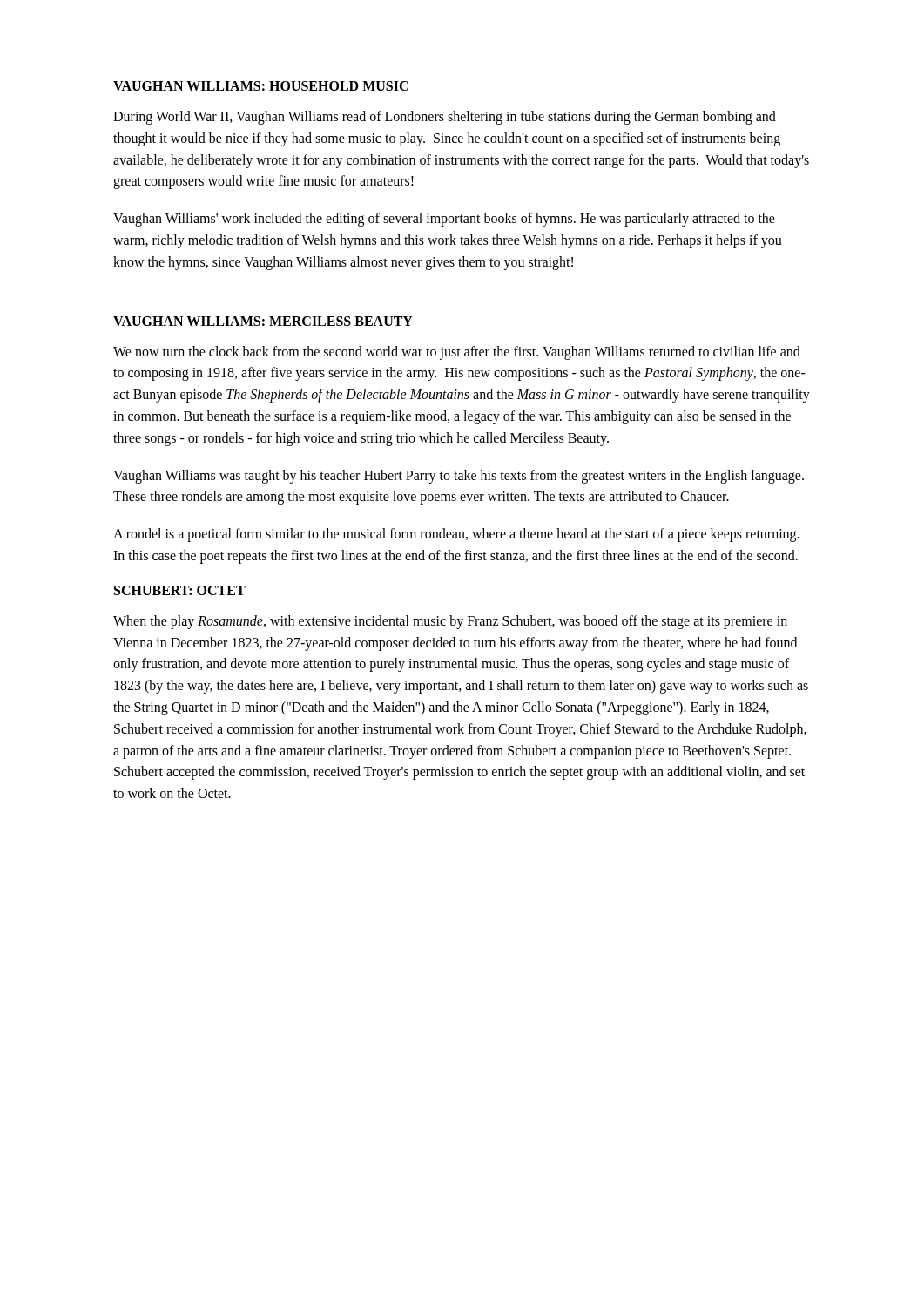This screenshot has height=1307, width=924.
Task: Point to the text block starting "When the play Rosamunde, with extensive incidental music"
Action: pos(461,707)
